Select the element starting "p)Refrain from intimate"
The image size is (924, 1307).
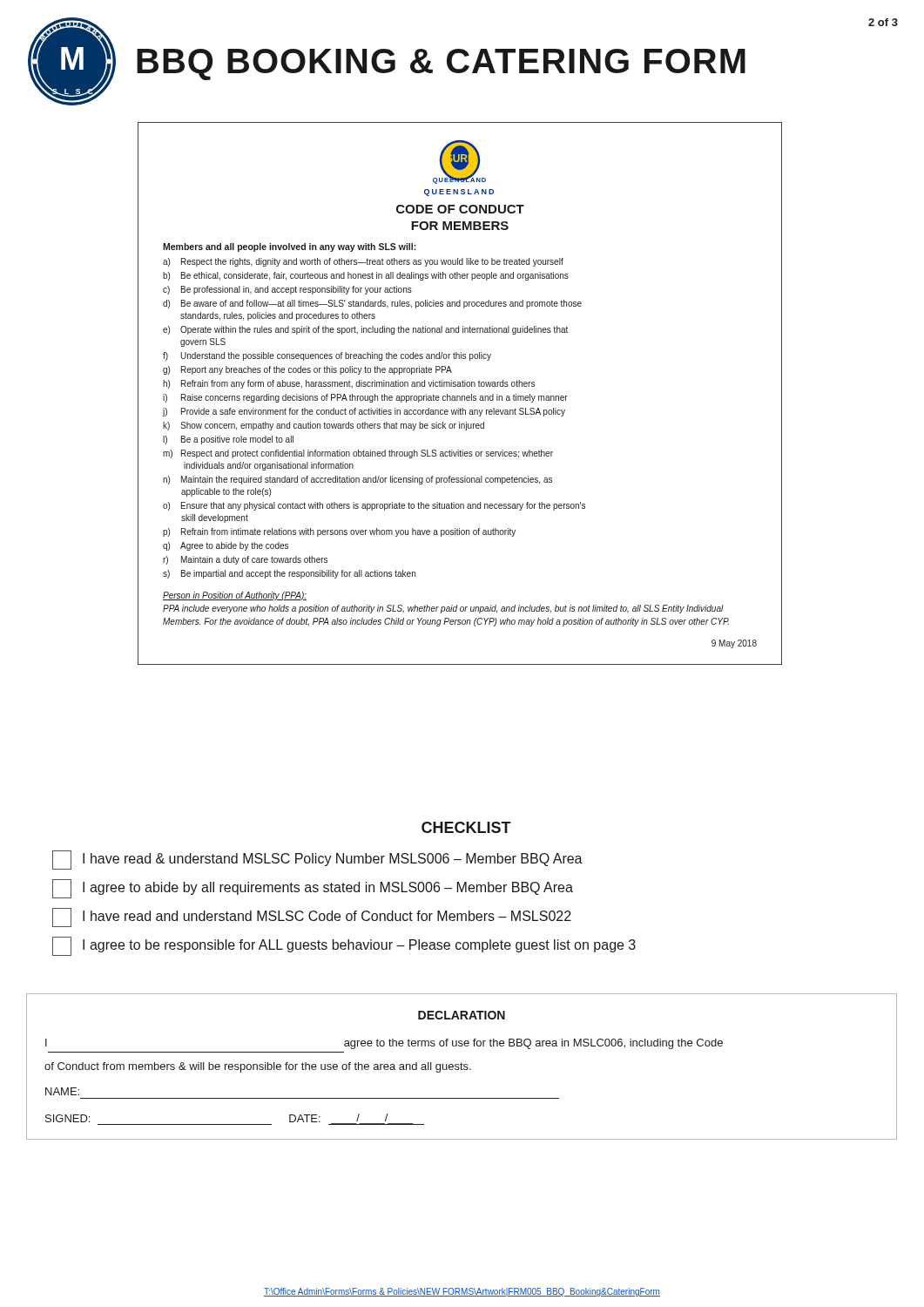click(x=339, y=532)
